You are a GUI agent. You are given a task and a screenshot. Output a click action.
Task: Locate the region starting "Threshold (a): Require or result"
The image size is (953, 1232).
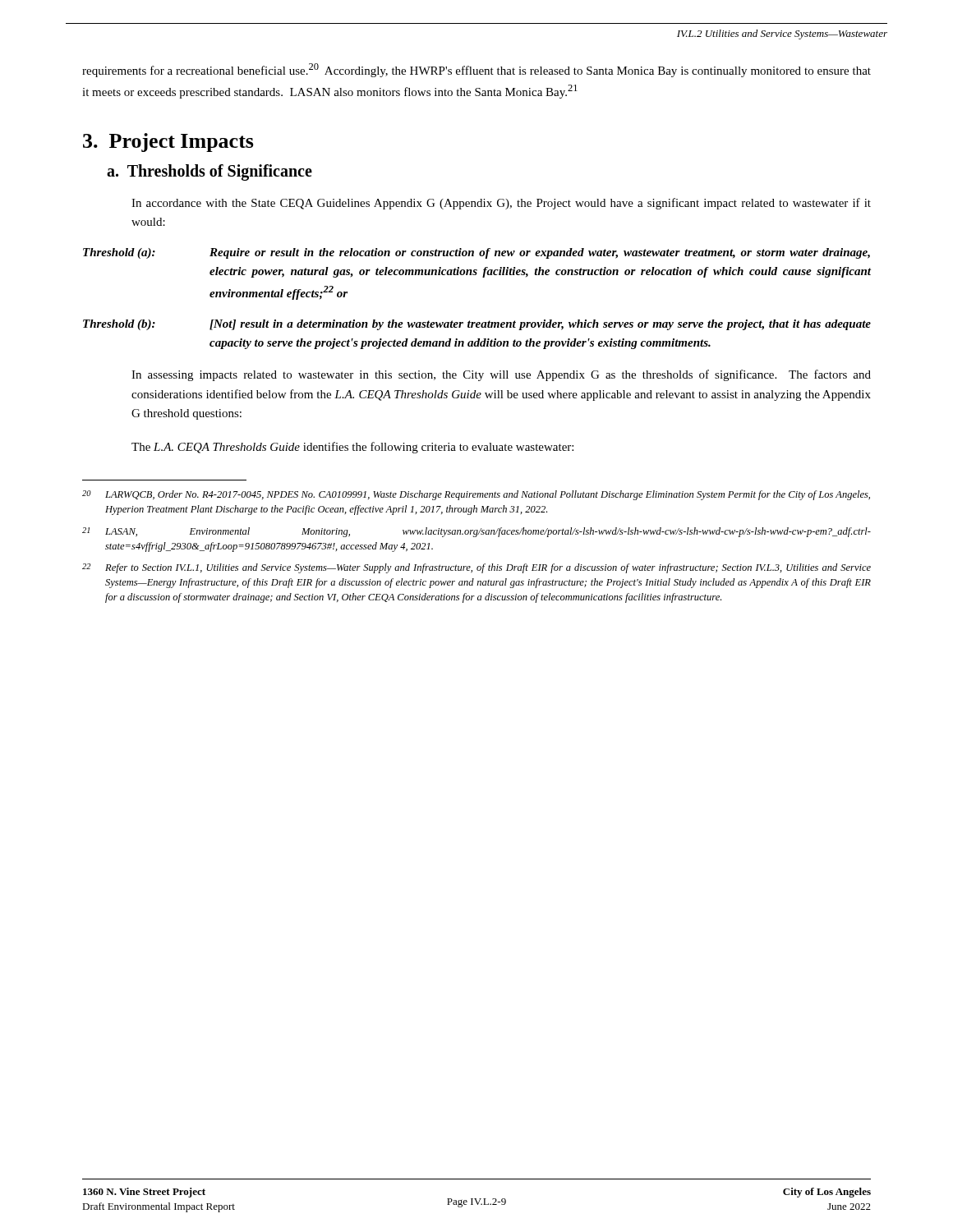tap(476, 273)
